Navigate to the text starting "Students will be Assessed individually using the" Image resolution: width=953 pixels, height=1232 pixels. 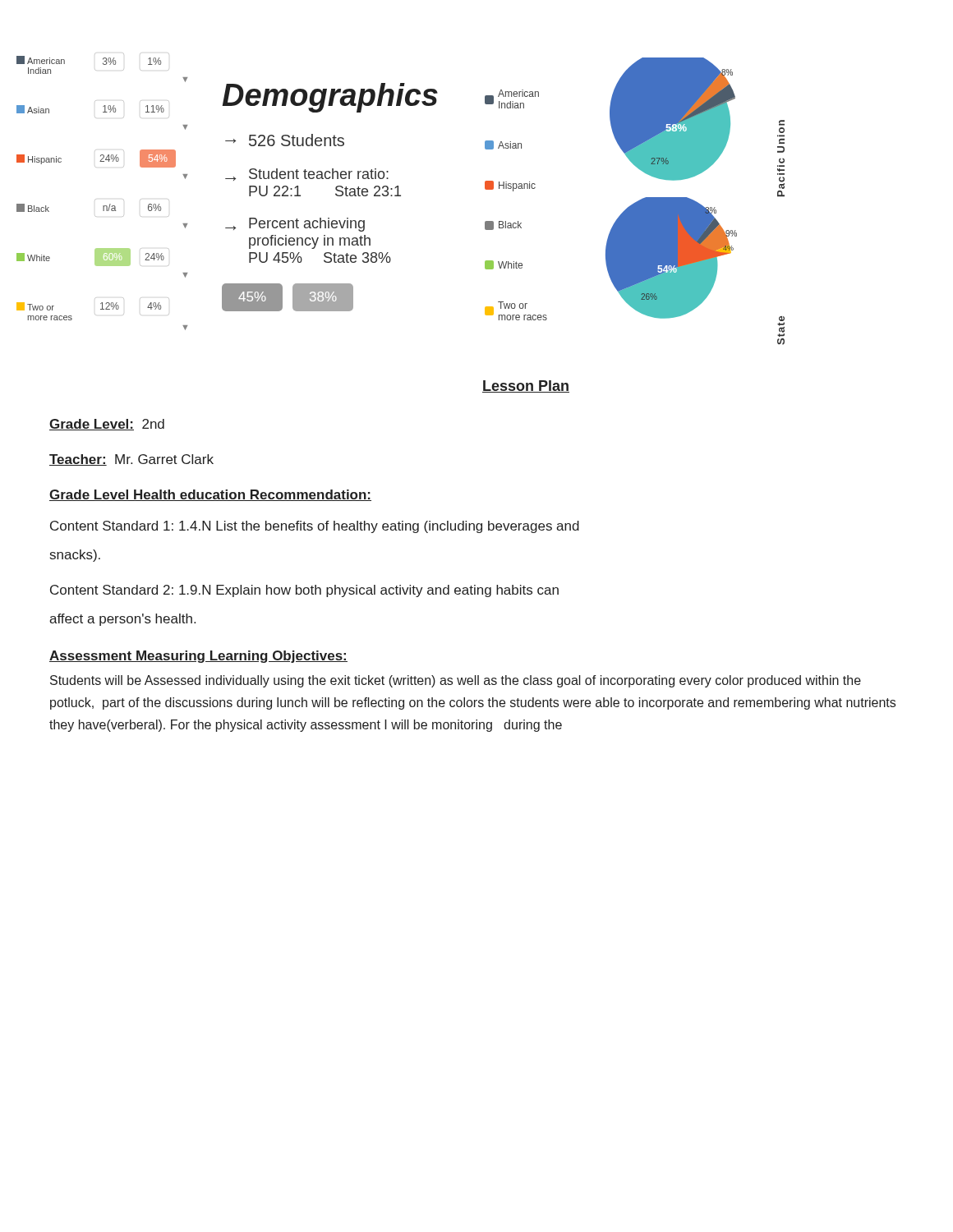coord(473,703)
